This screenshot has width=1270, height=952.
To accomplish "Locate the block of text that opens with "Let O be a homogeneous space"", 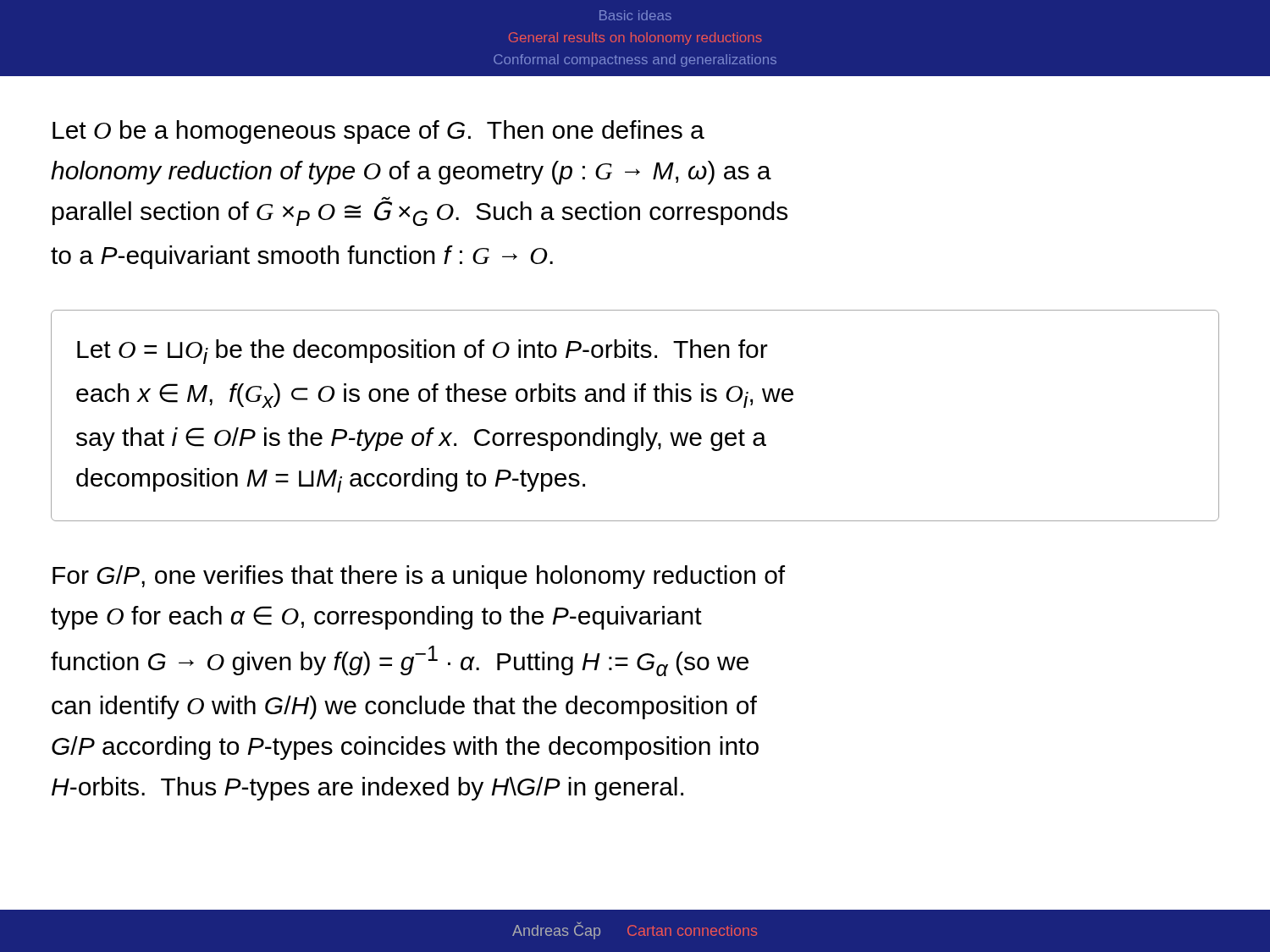I will (x=378, y=132).
